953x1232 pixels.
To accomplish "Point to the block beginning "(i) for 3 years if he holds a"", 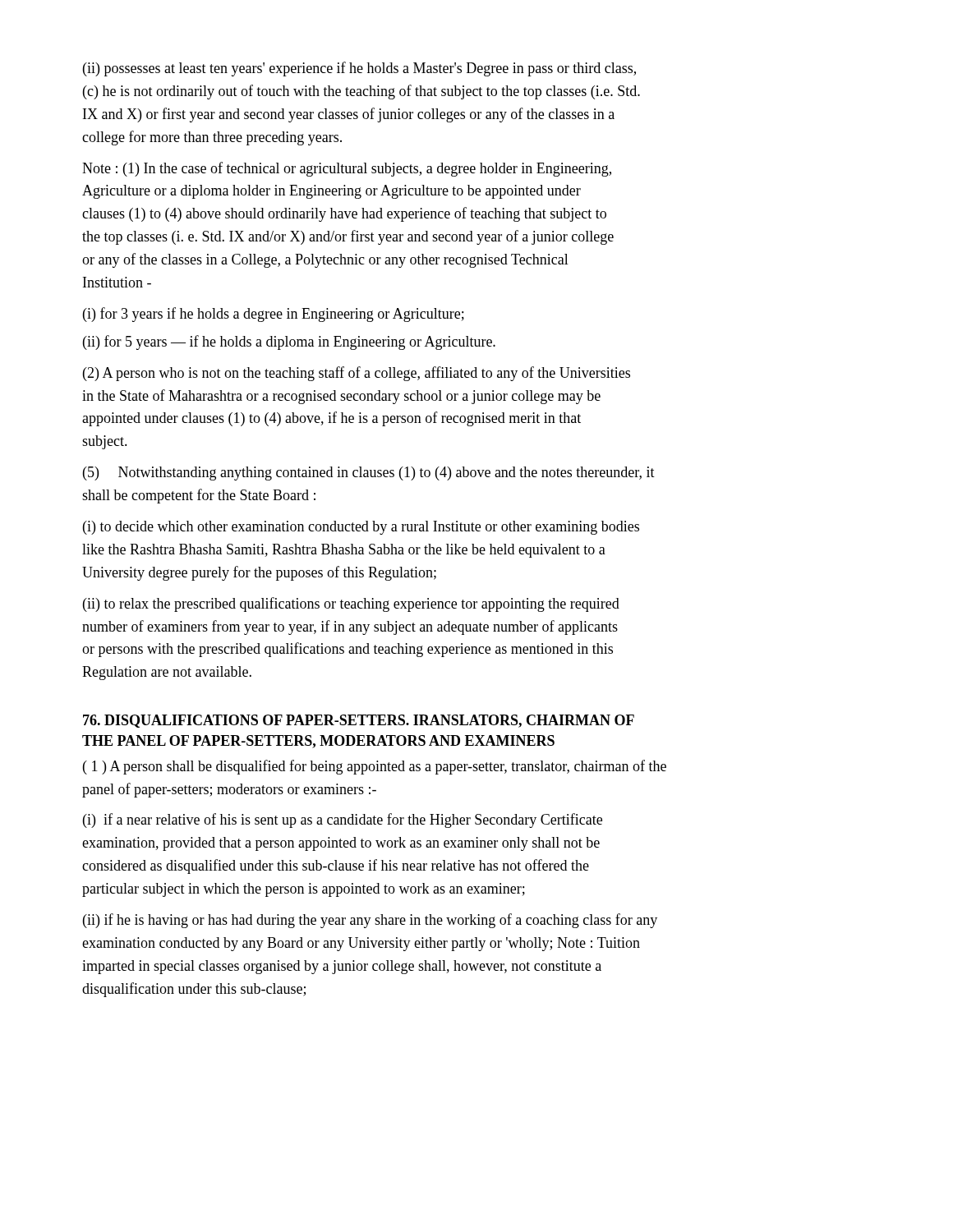I will (x=274, y=314).
